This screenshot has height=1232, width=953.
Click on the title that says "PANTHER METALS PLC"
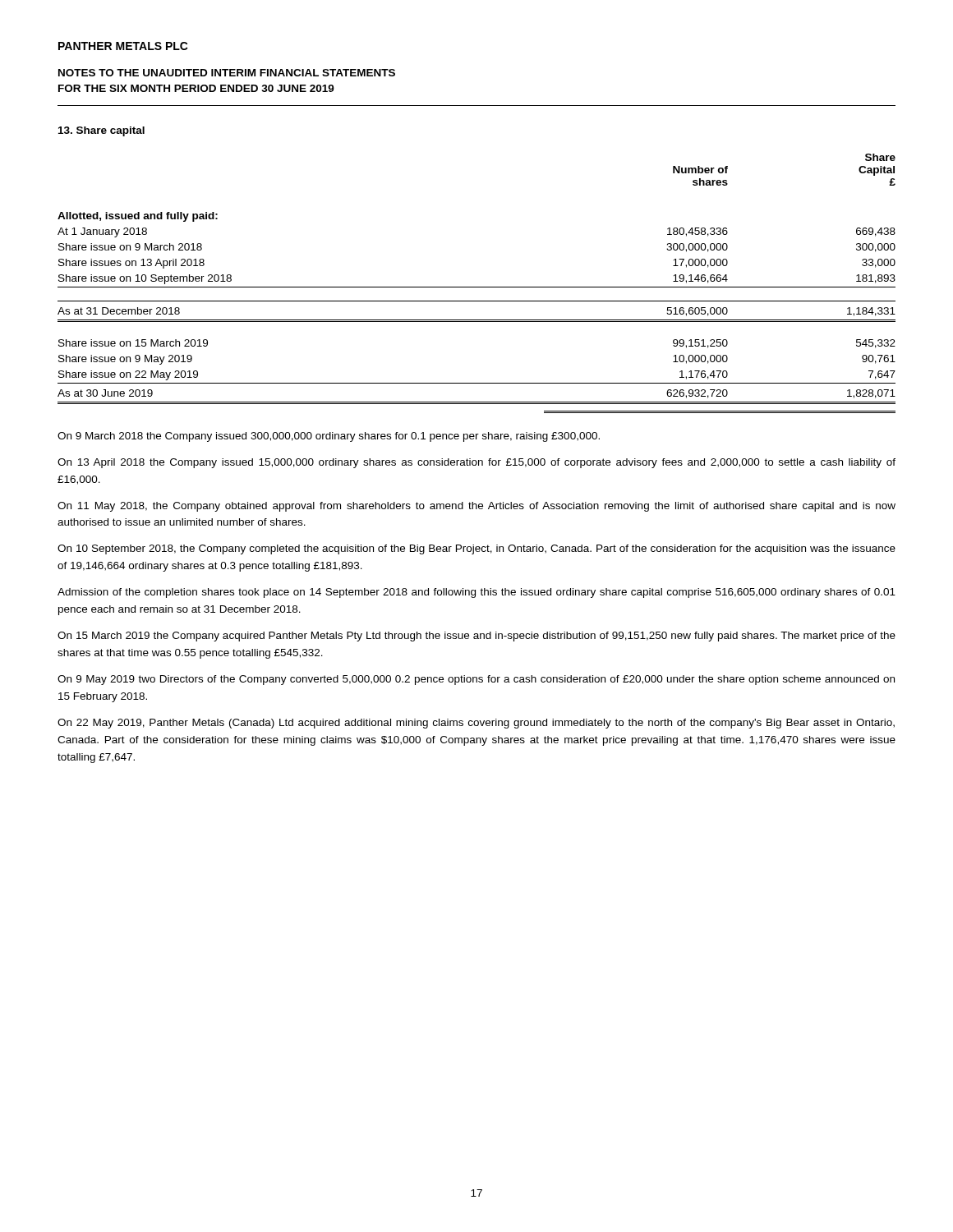click(x=123, y=46)
